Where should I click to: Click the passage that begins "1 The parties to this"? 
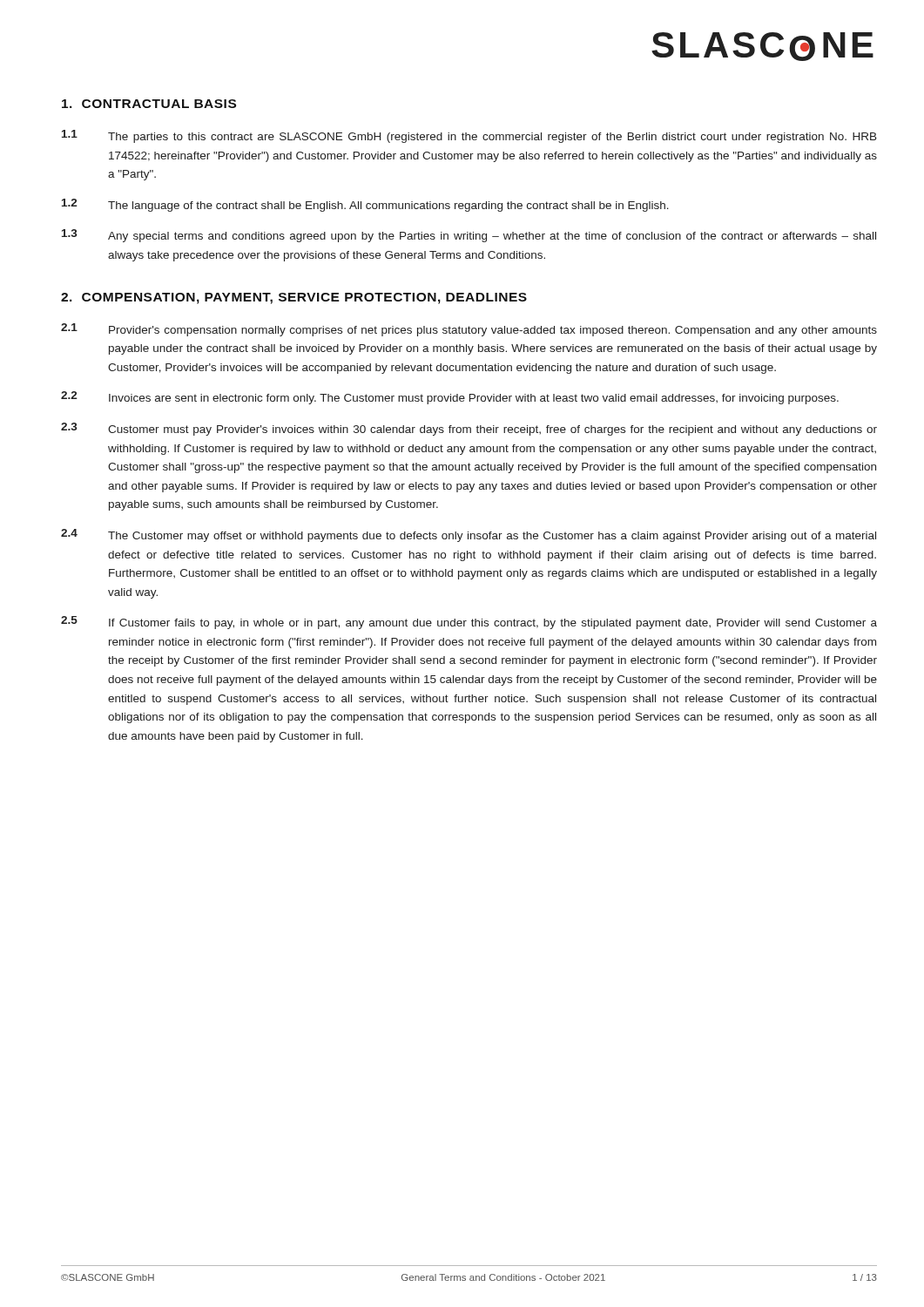pos(469,155)
